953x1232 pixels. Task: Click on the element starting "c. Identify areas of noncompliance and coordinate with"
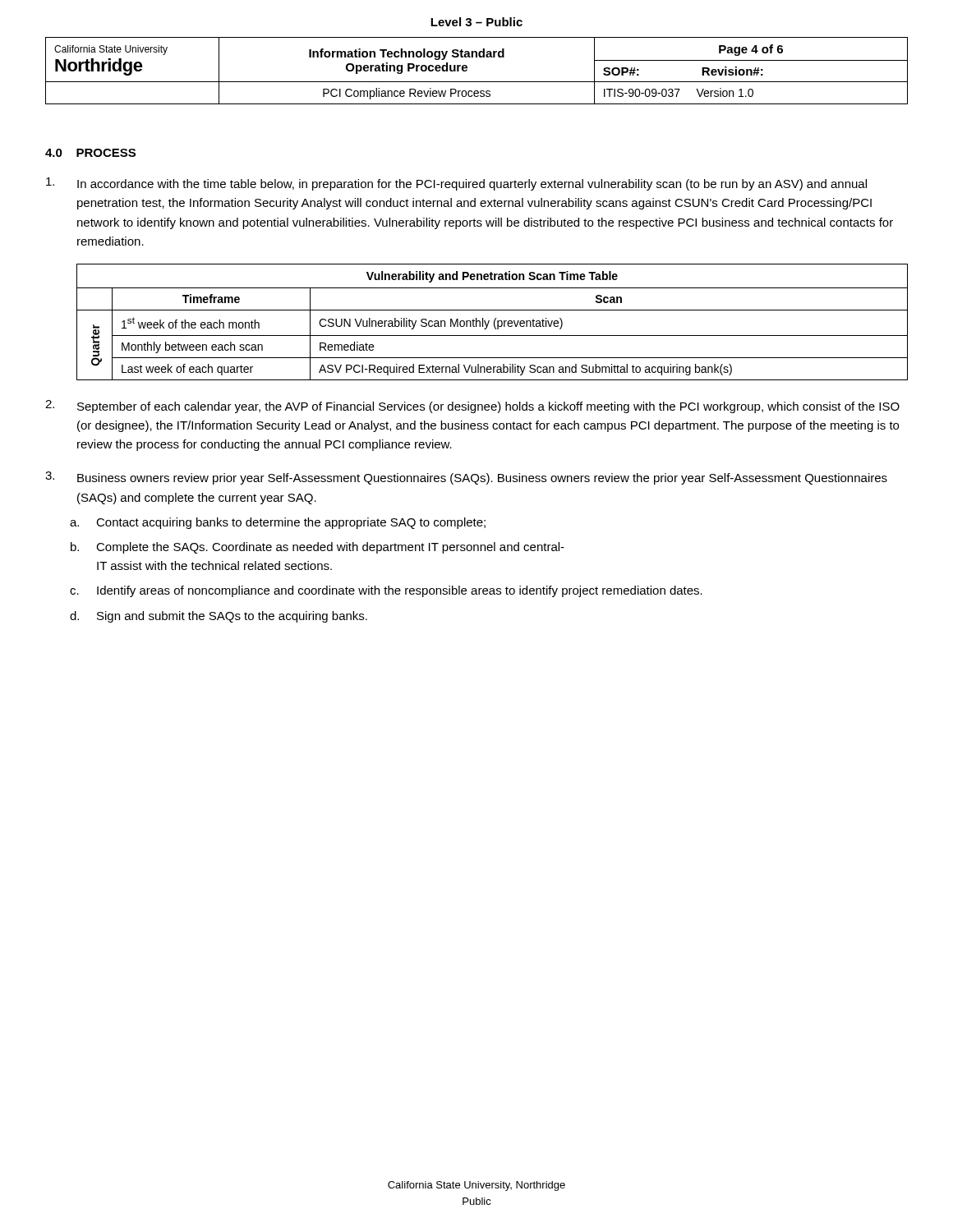click(386, 591)
